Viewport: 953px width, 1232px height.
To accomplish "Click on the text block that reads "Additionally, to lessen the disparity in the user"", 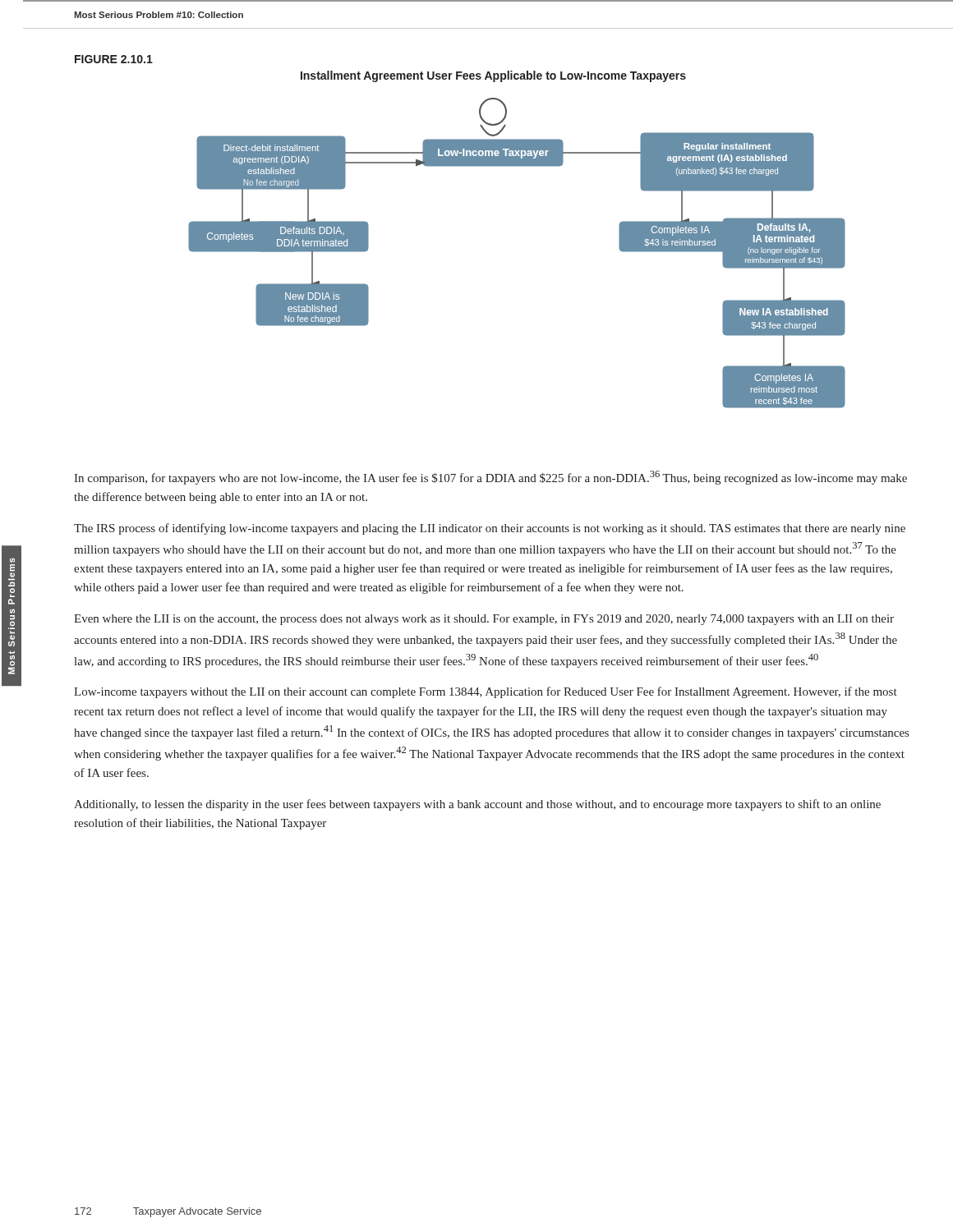I will point(478,813).
